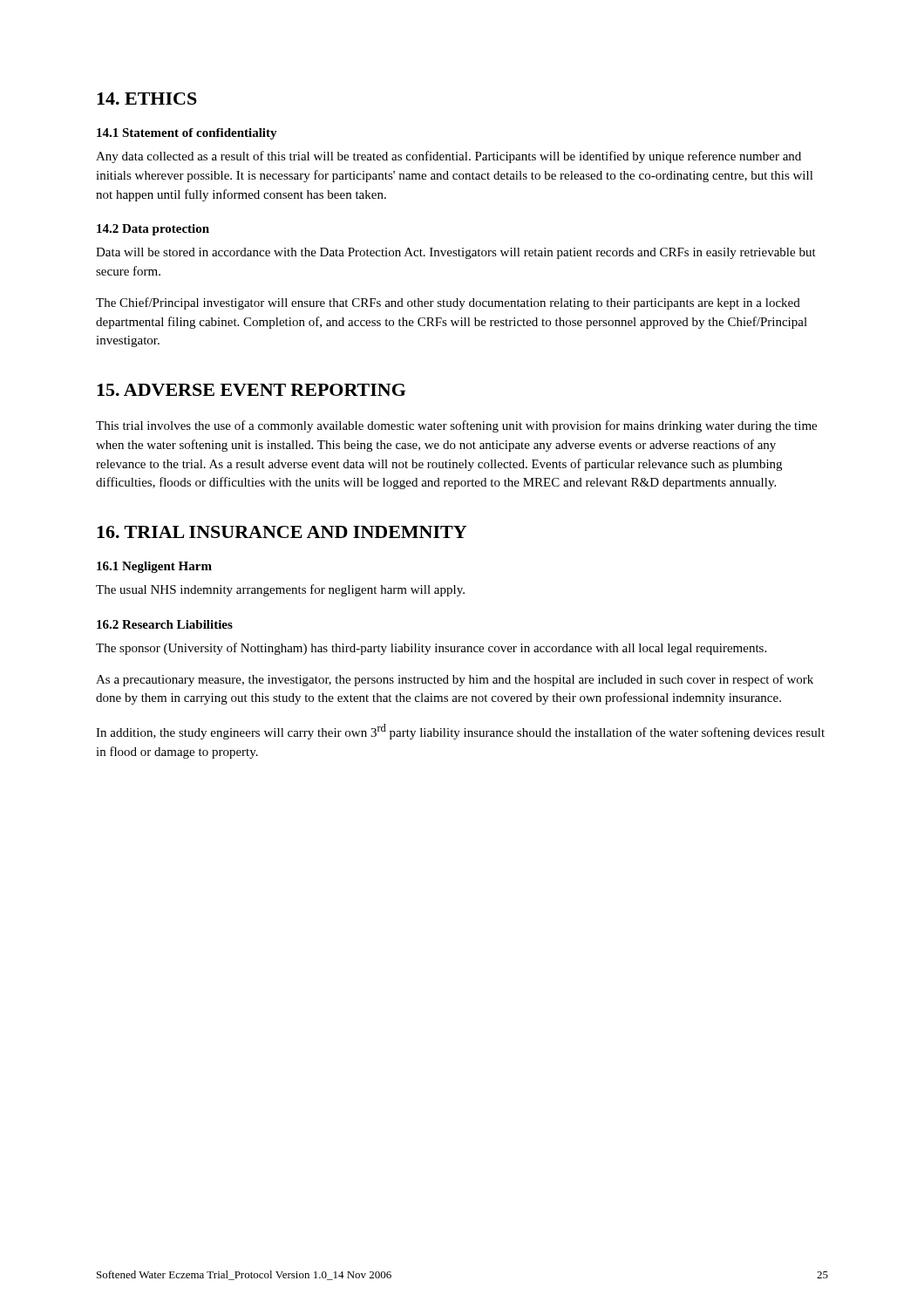The image size is (924, 1308).
Task: Locate the block of text that opens with "Data will be stored in accordance with"
Action: click(462, 263)
